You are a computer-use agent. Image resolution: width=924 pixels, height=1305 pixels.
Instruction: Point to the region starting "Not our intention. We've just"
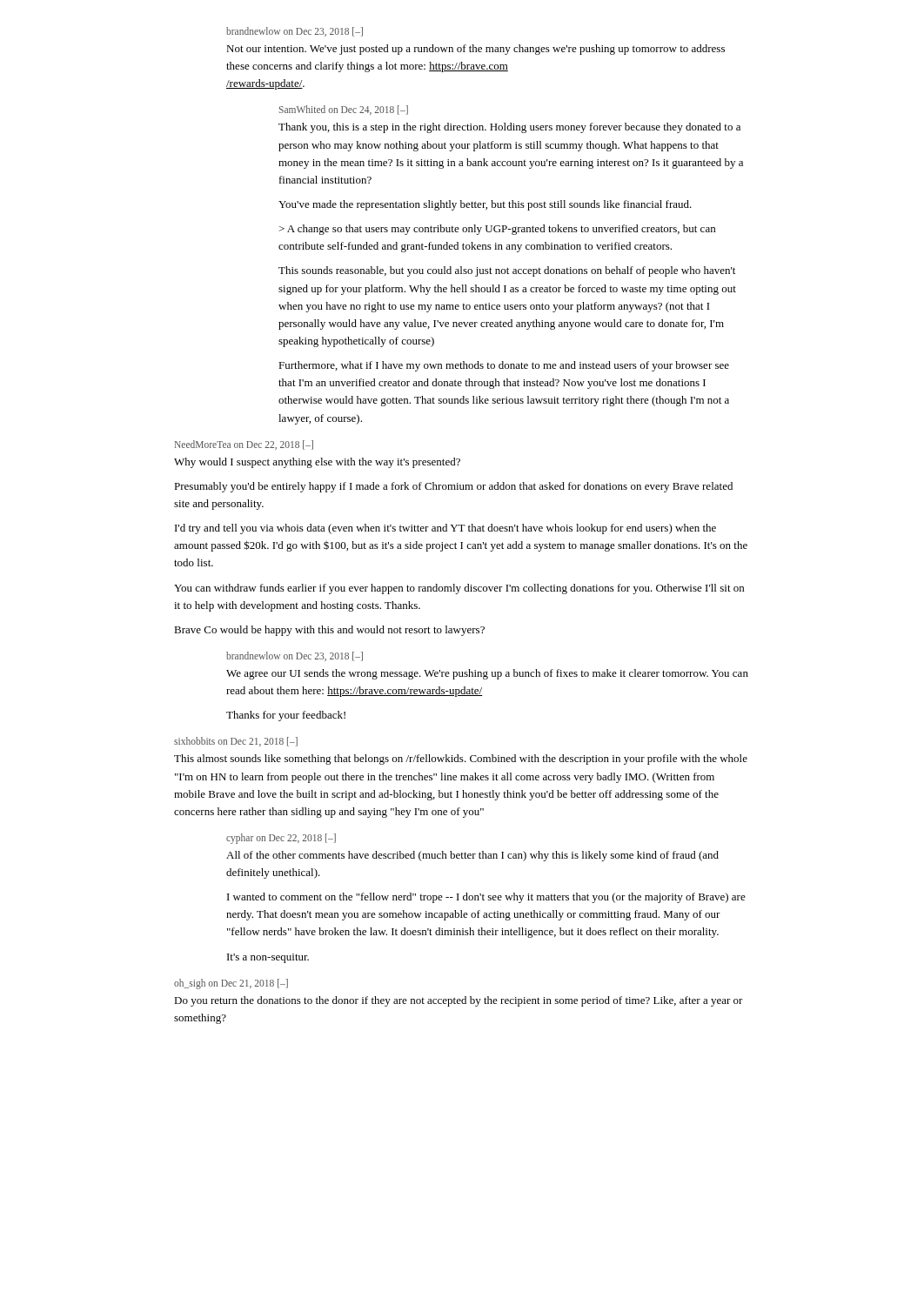coord(487,66)
